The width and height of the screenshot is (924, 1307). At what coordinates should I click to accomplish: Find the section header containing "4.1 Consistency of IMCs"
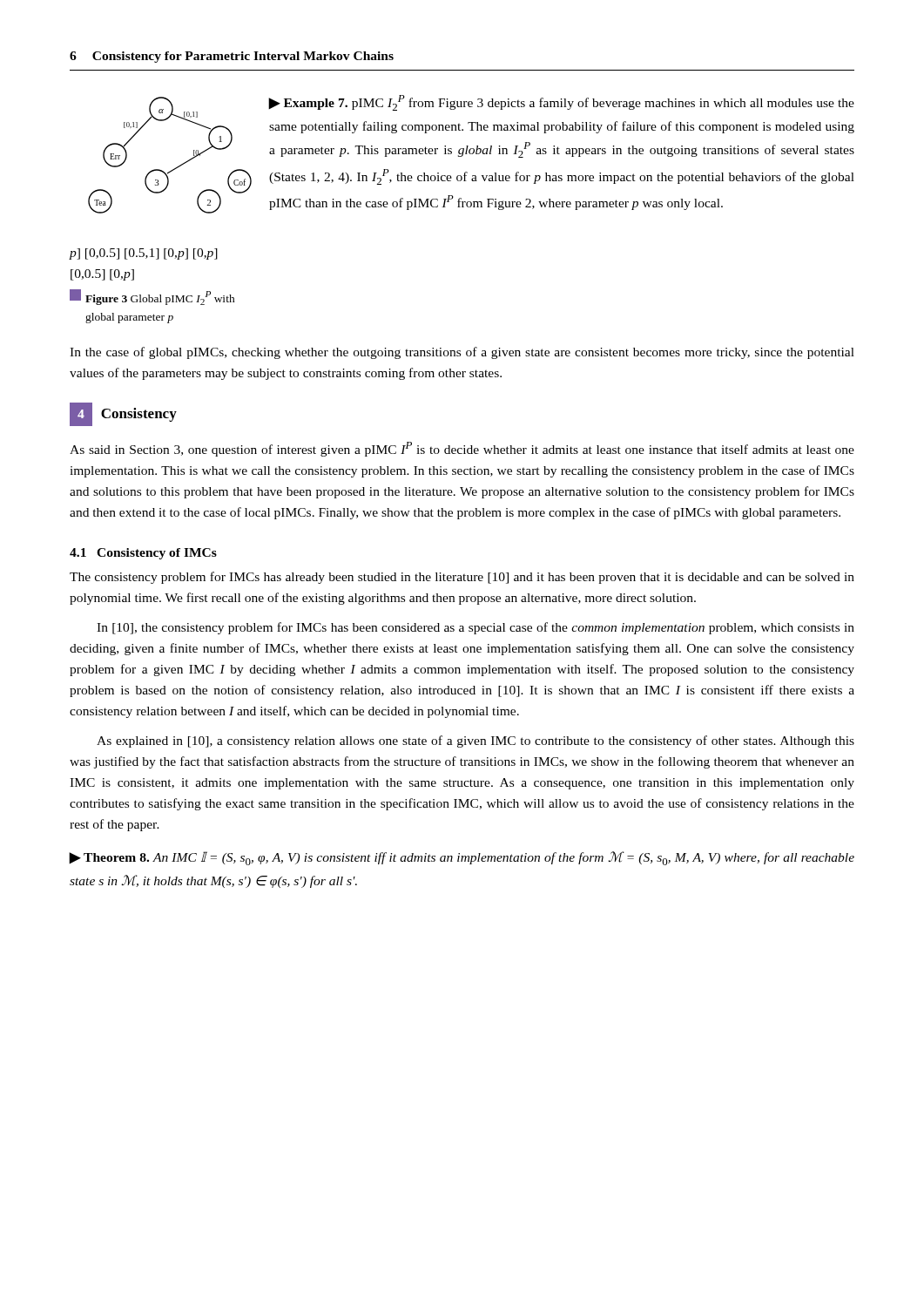click(143, 552)
